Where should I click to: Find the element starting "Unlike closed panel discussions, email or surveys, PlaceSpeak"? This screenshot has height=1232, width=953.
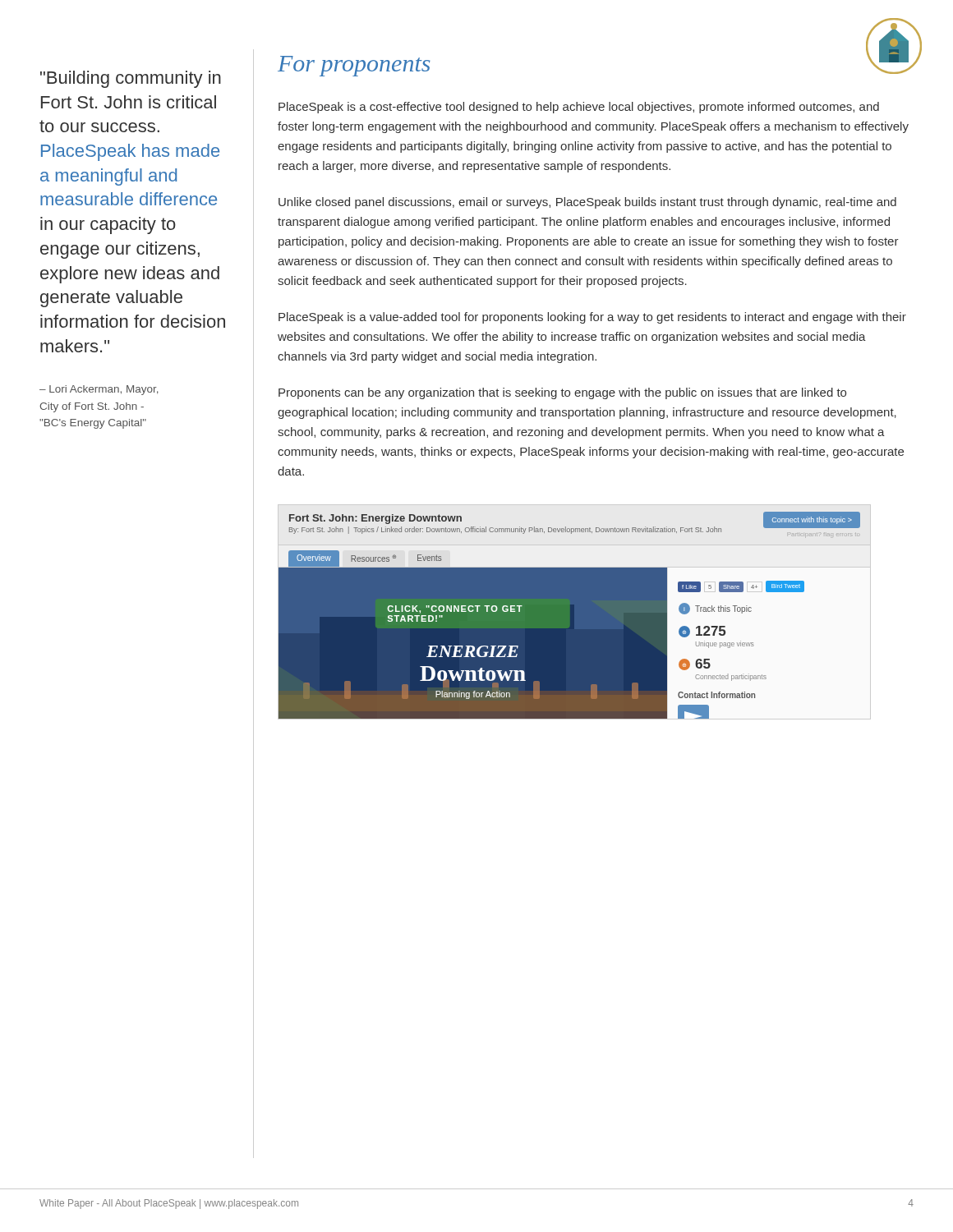596,241
